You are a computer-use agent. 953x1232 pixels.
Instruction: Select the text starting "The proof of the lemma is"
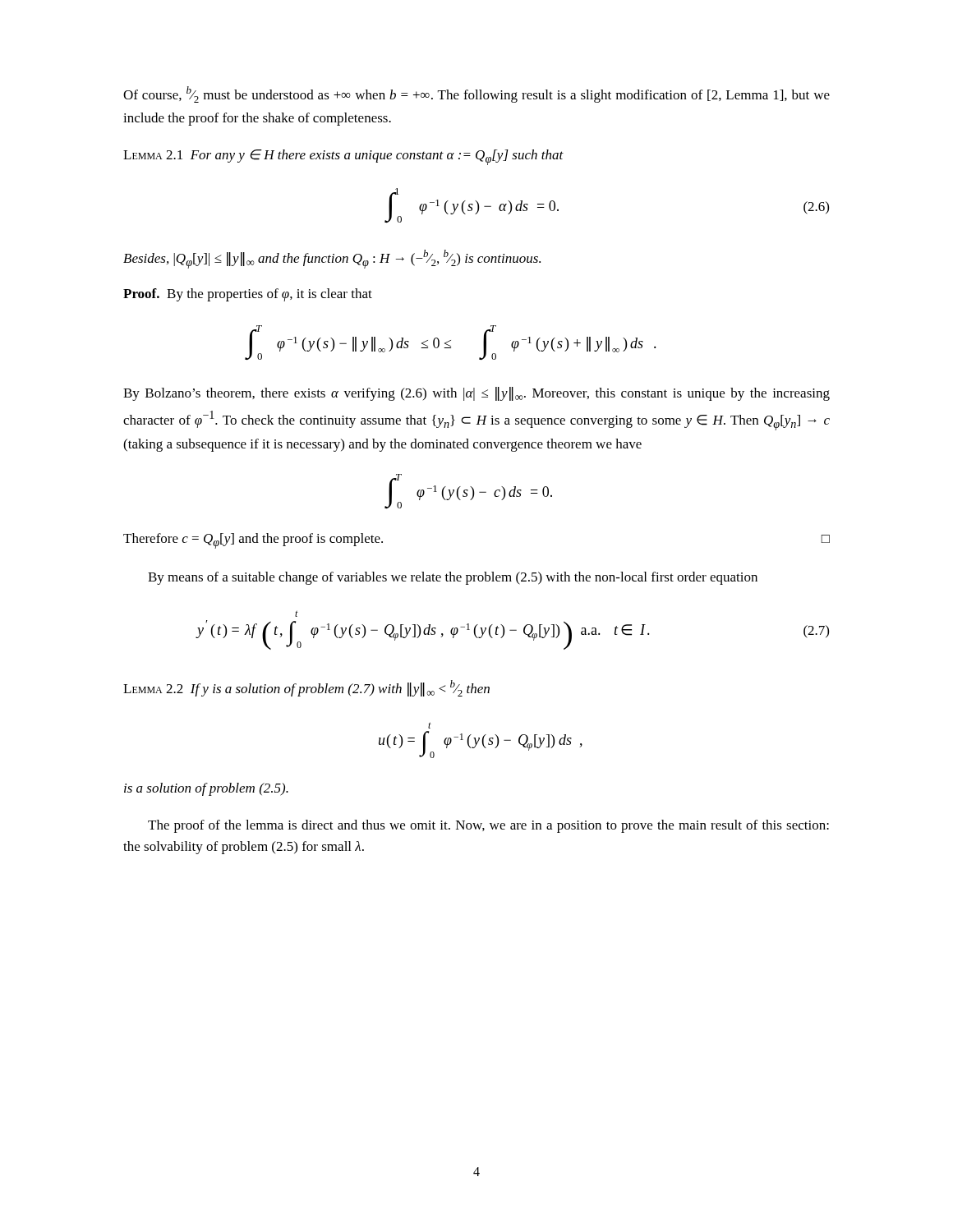click(x=476, y=836)
